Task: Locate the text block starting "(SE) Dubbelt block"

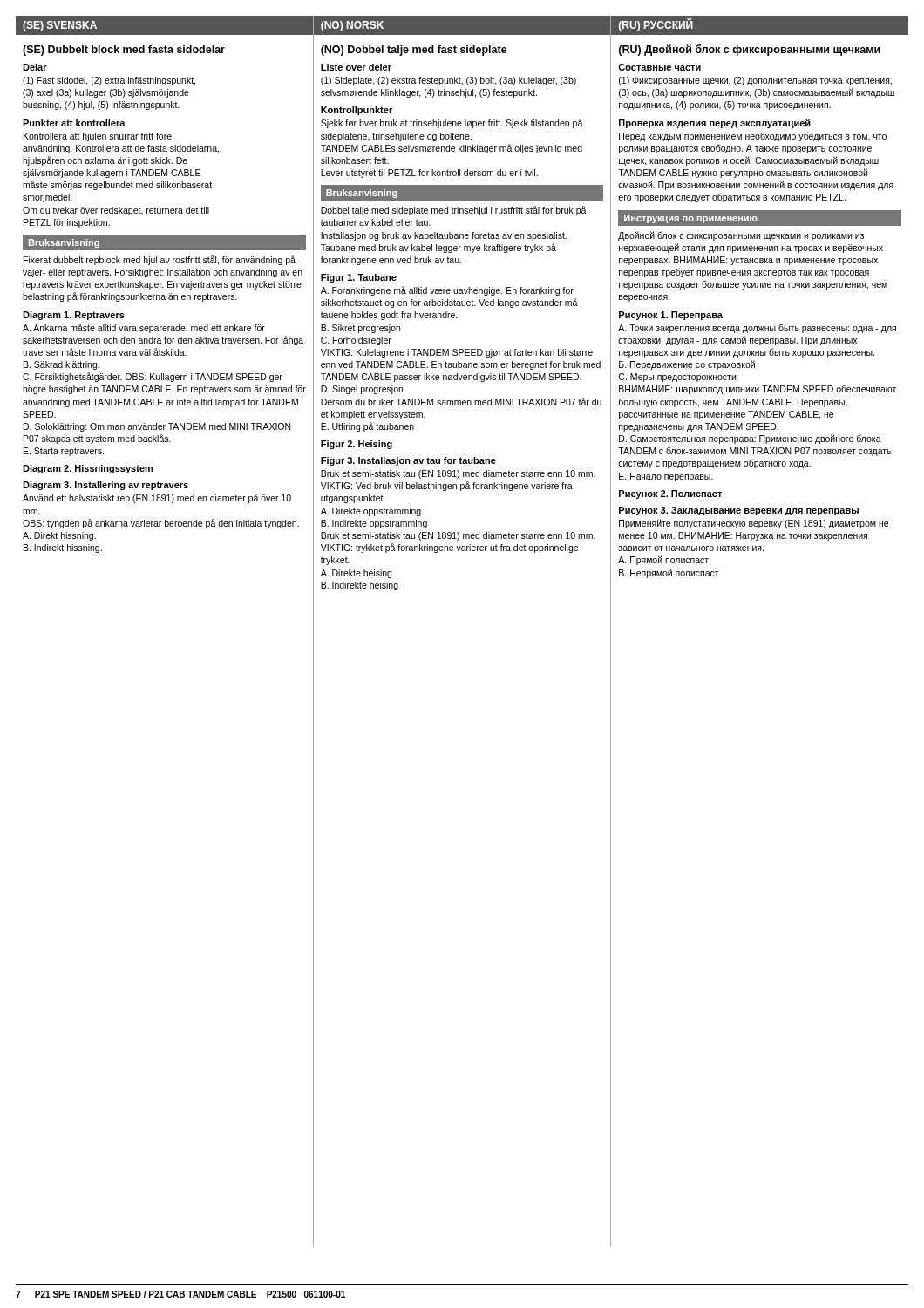Action: 164,50
